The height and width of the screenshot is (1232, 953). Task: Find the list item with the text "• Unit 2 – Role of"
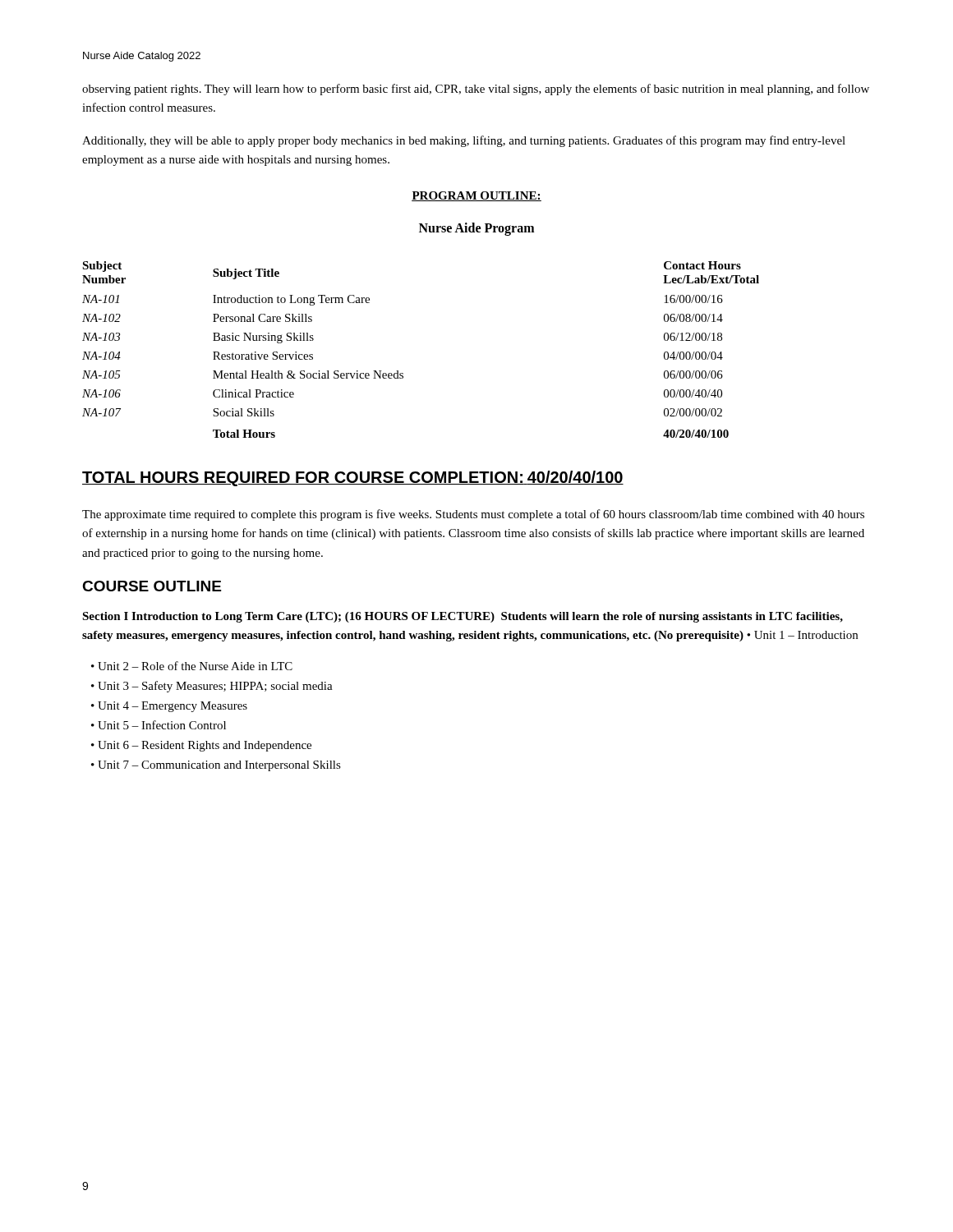192,666
